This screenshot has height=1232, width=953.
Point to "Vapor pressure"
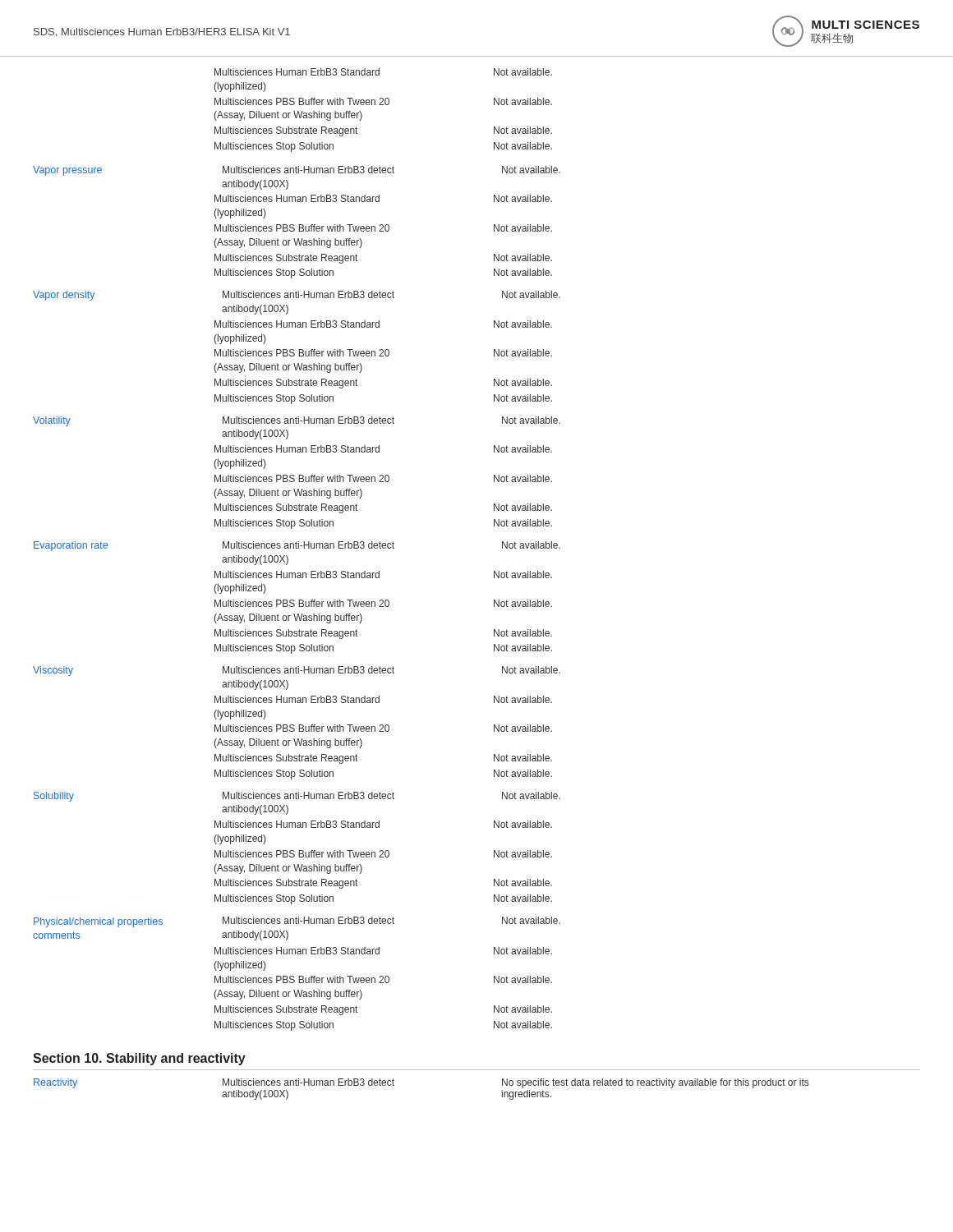point(68,170)
